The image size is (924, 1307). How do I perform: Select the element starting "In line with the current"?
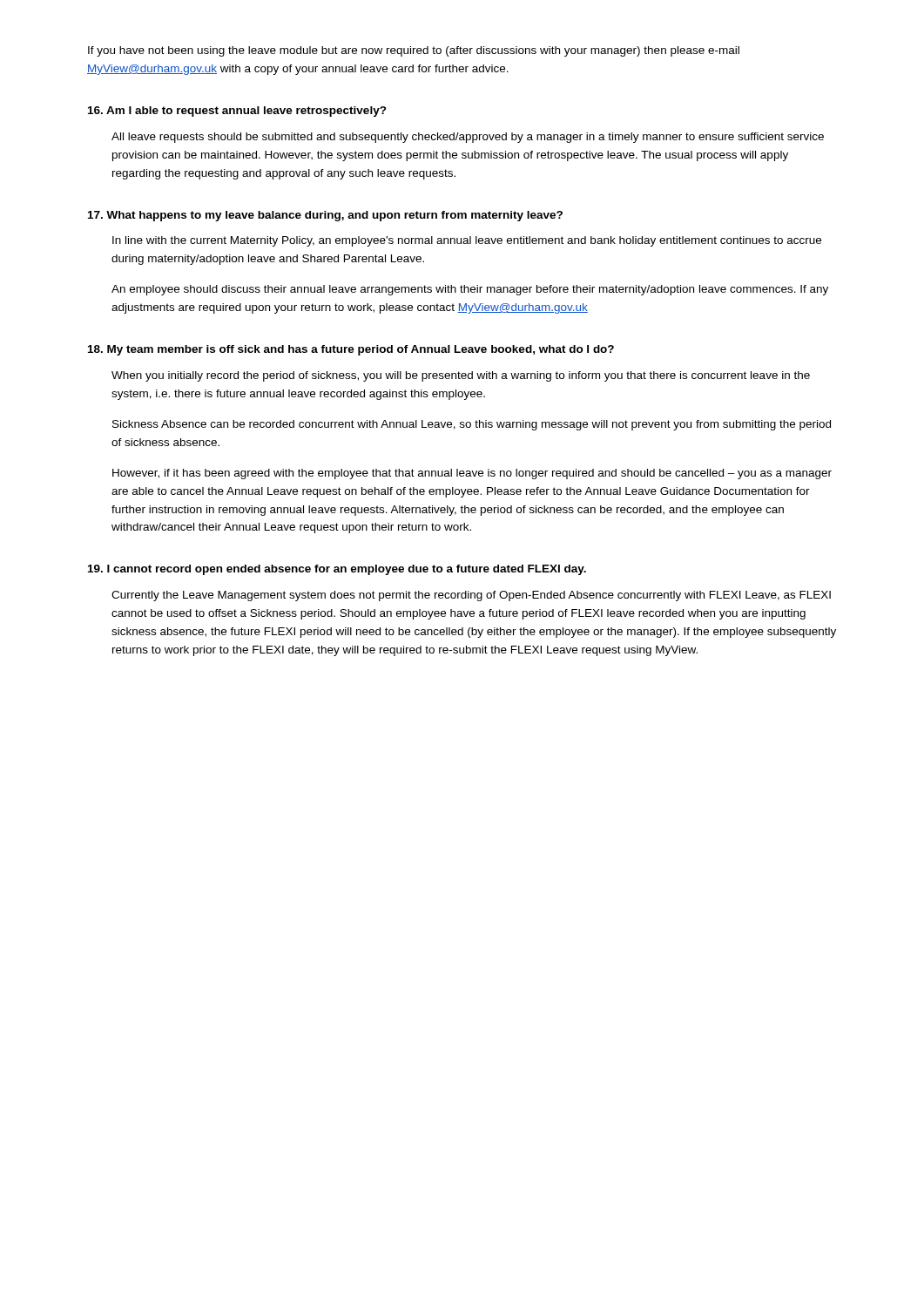click(467, 250)
